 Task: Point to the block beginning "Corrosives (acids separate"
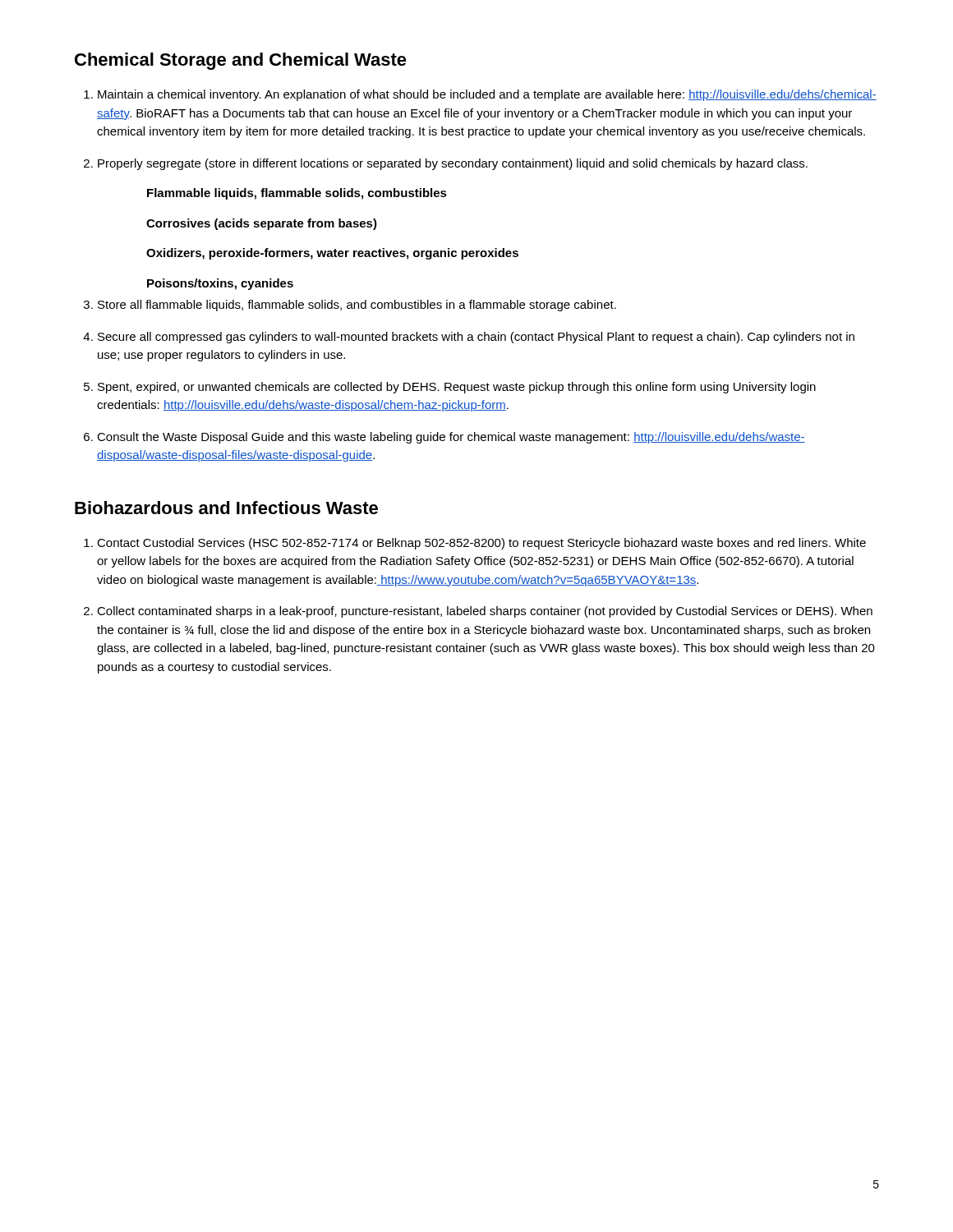(x=262, y=224)
